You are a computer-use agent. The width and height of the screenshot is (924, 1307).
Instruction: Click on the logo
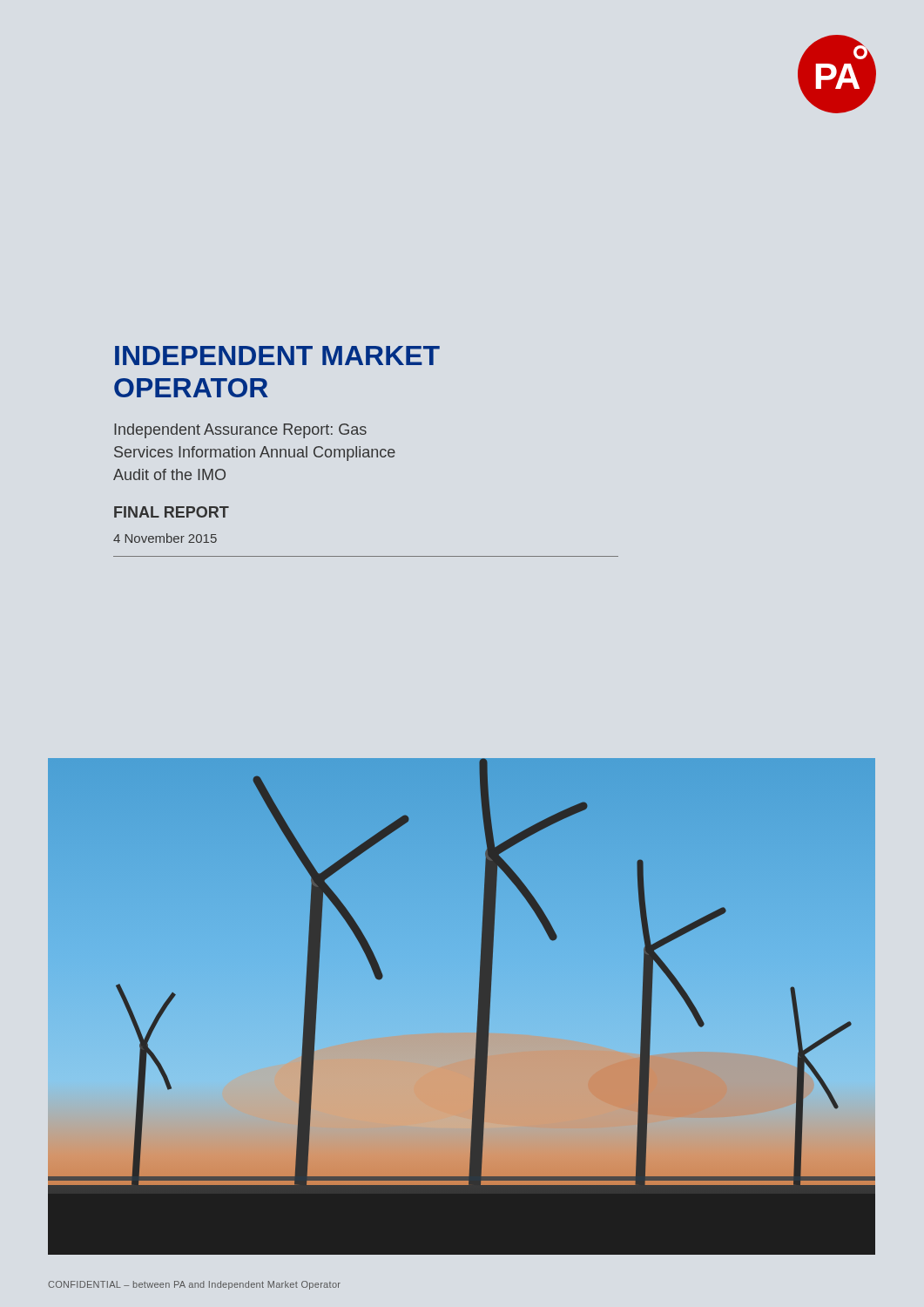click(837, 76)
